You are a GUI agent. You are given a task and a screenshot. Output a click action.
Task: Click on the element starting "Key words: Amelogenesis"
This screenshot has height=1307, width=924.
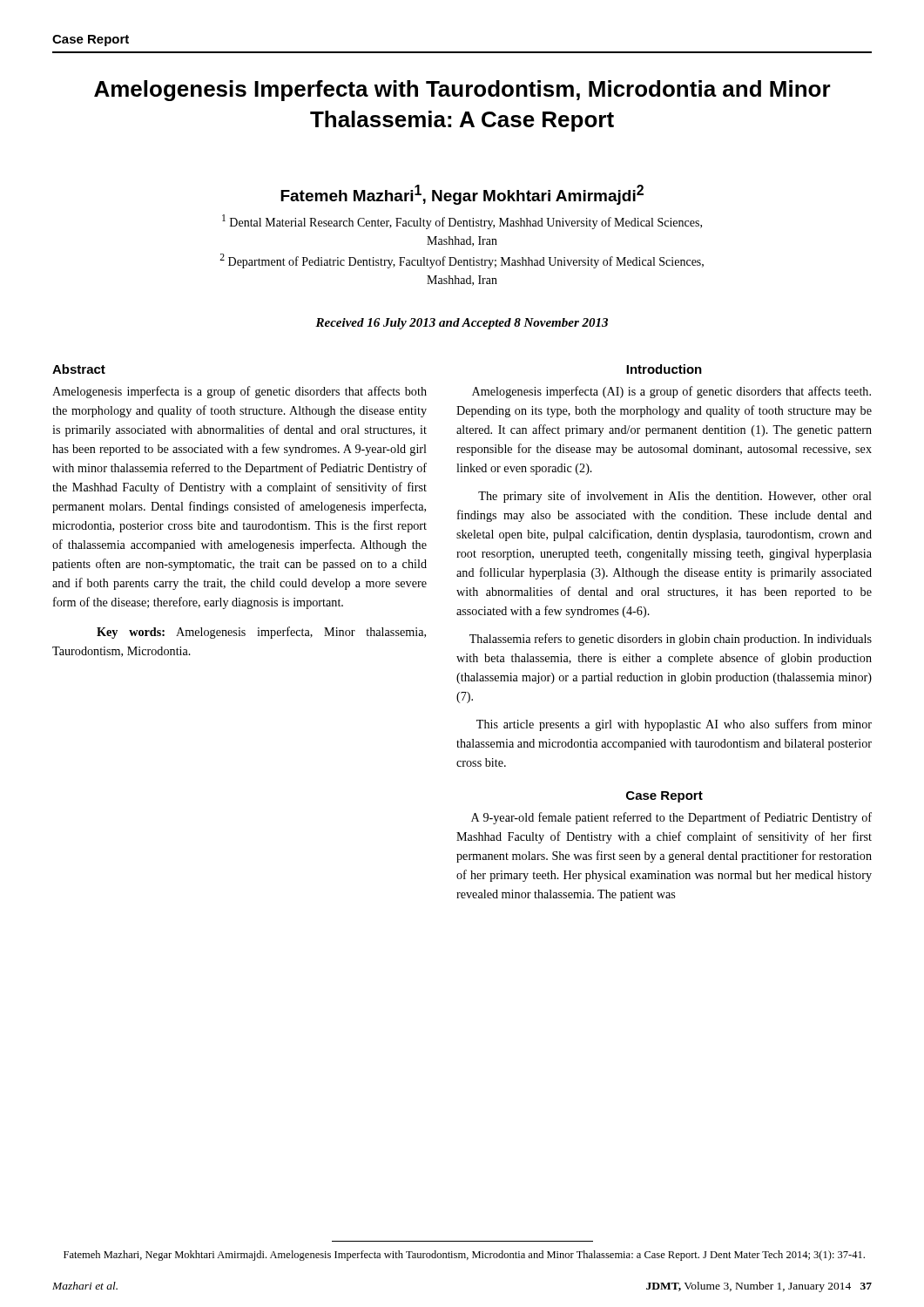(240, 641)
